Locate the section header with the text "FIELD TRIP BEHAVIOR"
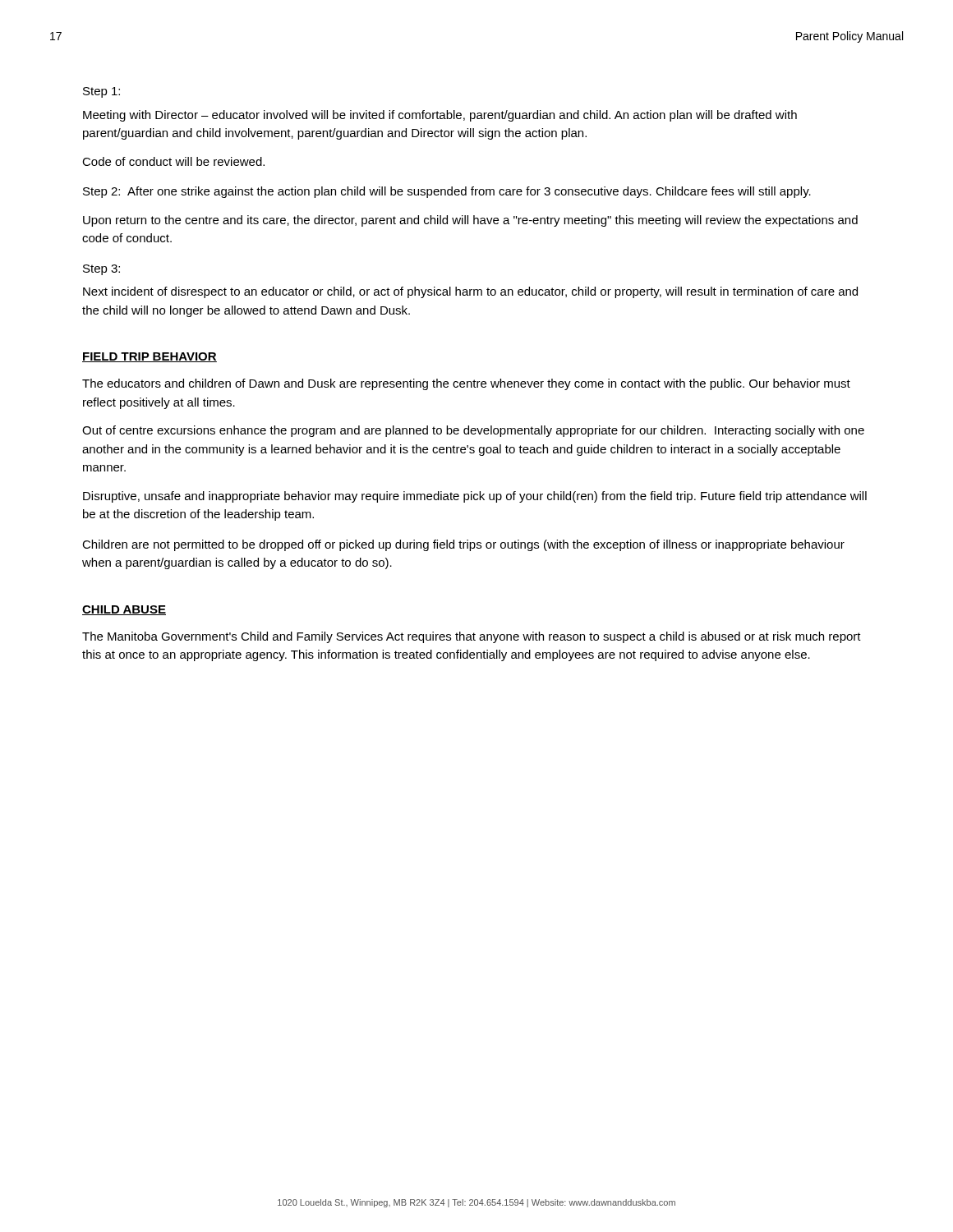Image resolution: width=953 pixels, height=1232 pixels. [x=149, y=356]
